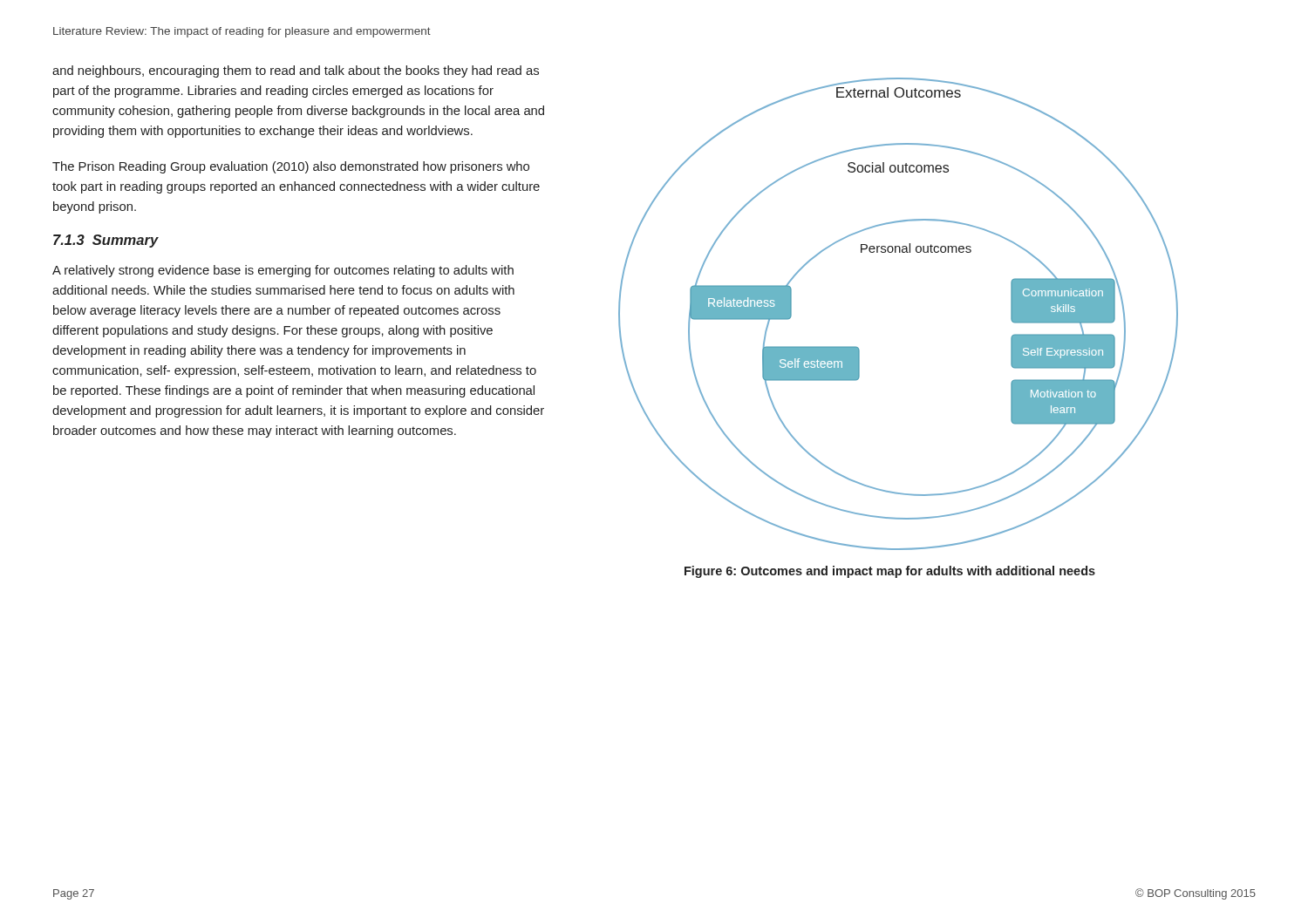The image size is (1308, 924).
Task: Locate the region starting "The Prison Reading Group evaluation (2010) also"
Action: [296, 186]
